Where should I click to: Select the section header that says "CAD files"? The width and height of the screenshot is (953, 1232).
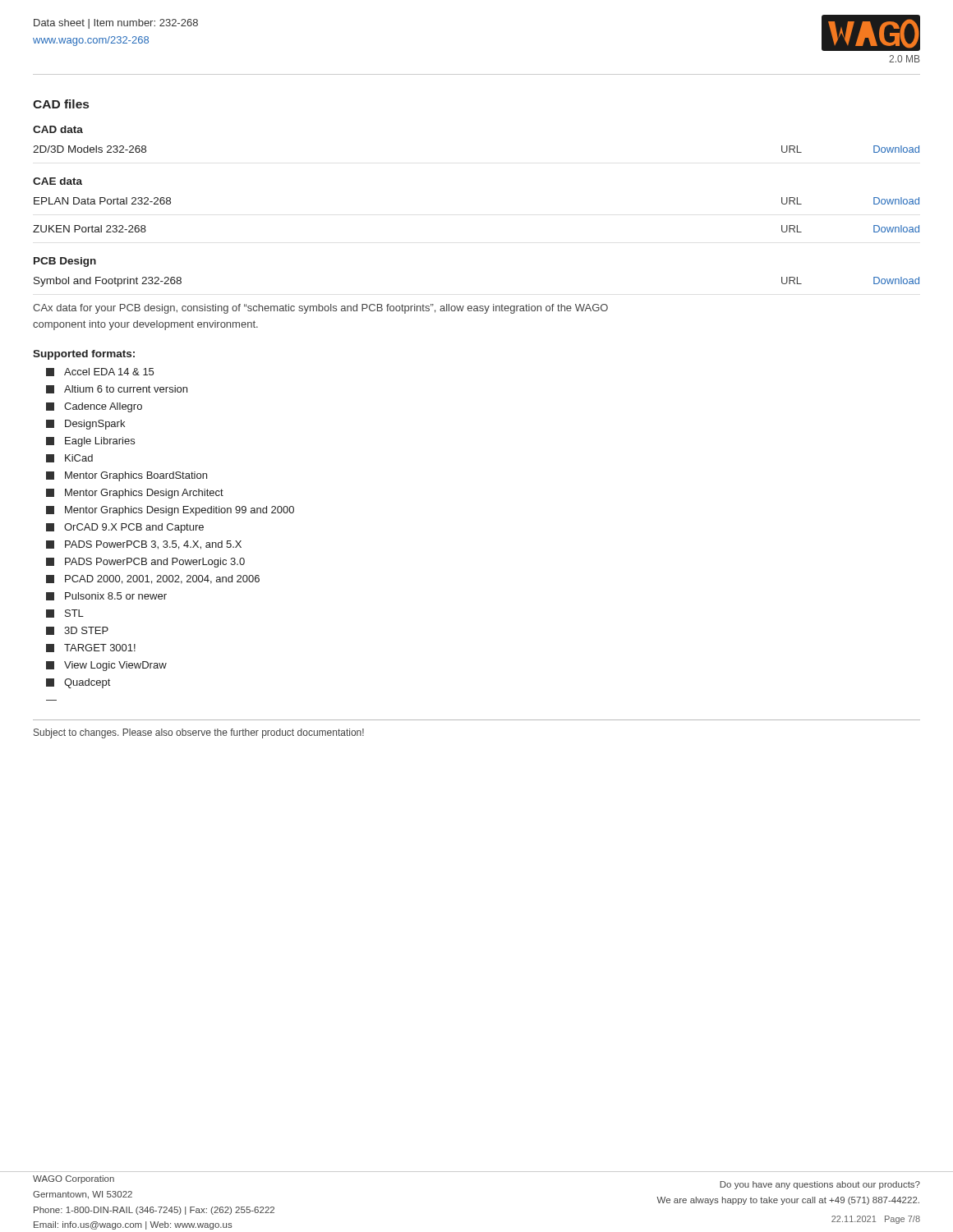(61, 104)
